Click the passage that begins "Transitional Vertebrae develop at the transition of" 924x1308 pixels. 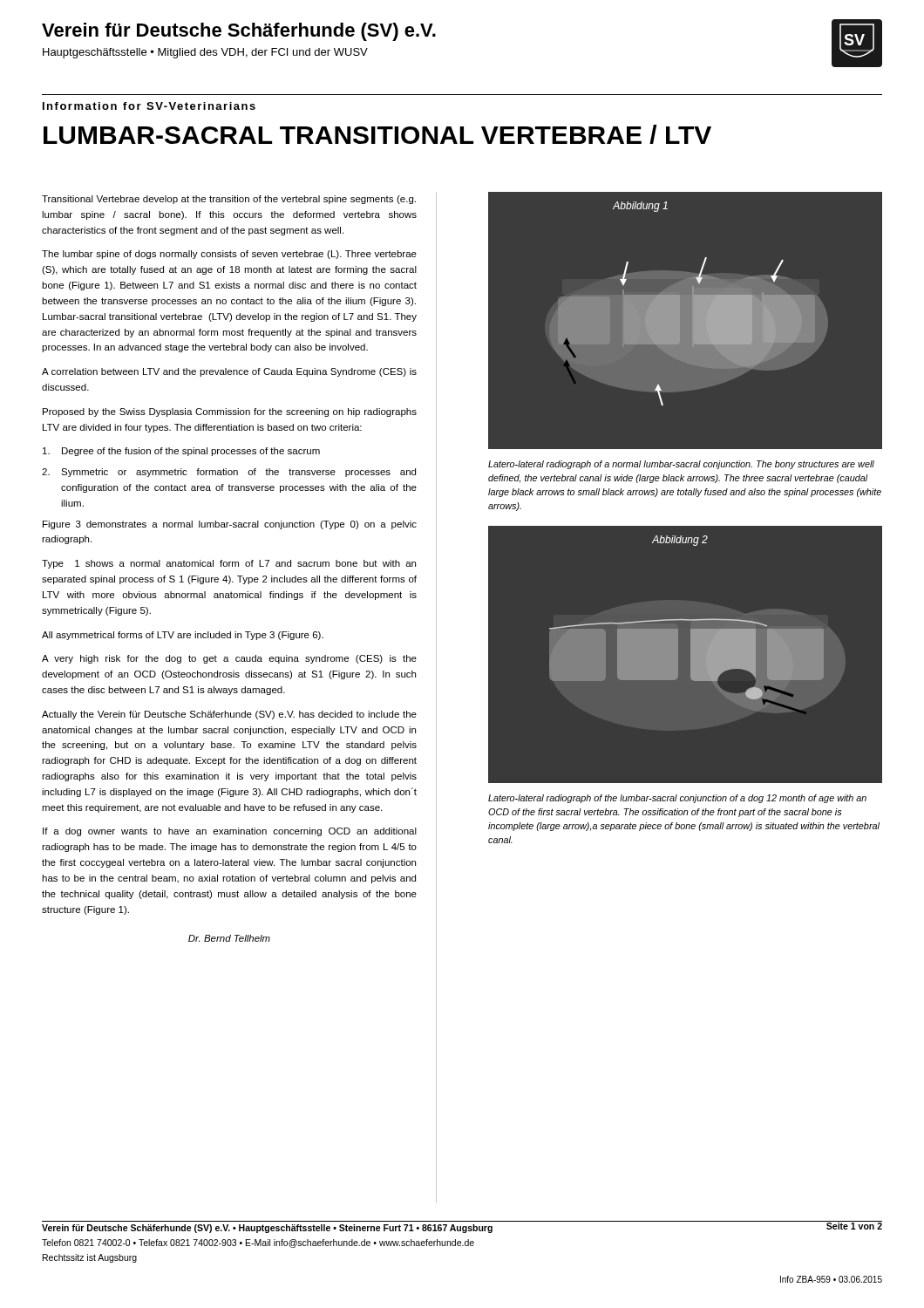tap(229, 214)
